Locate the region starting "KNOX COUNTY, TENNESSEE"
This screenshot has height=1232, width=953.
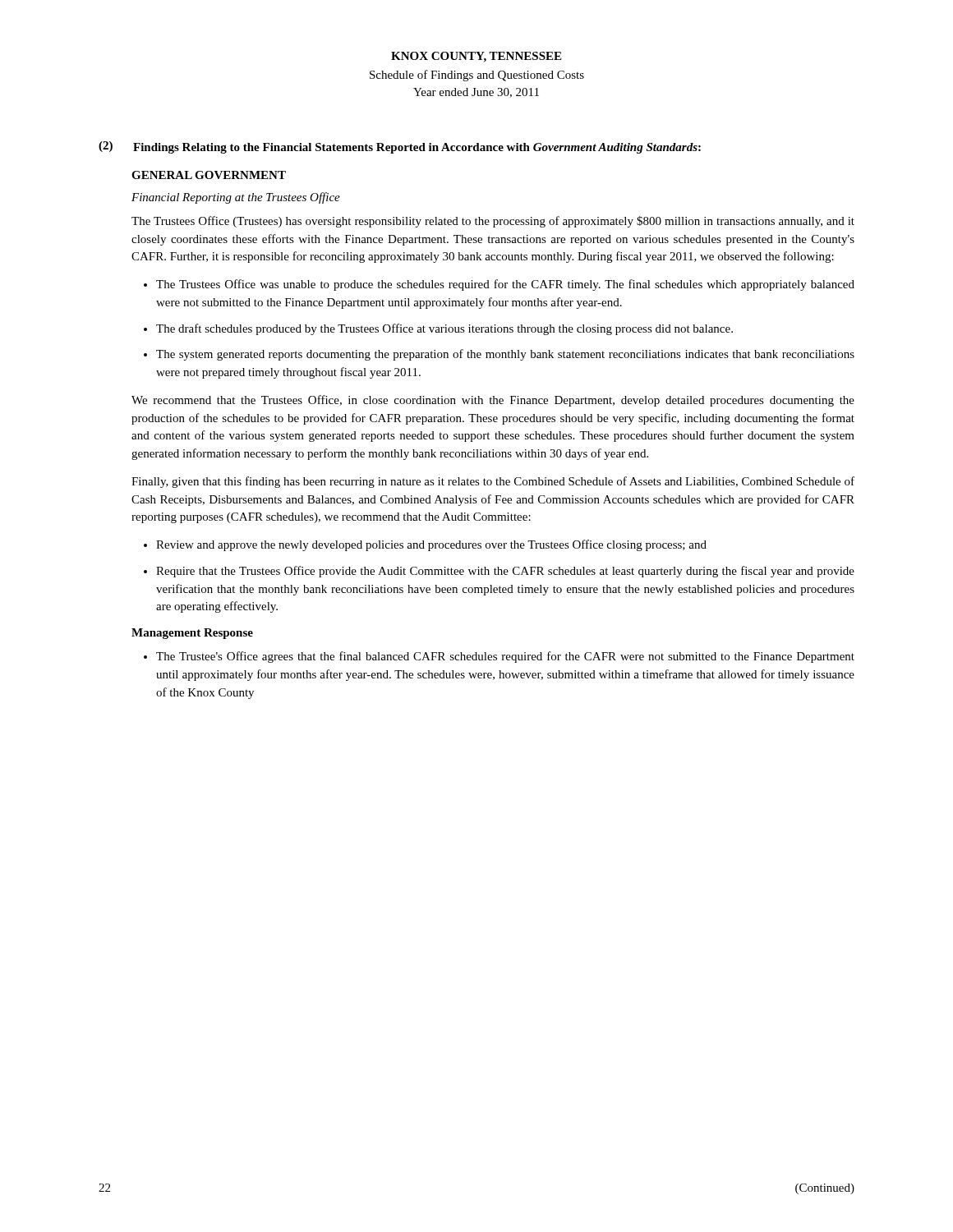(476, 56)
